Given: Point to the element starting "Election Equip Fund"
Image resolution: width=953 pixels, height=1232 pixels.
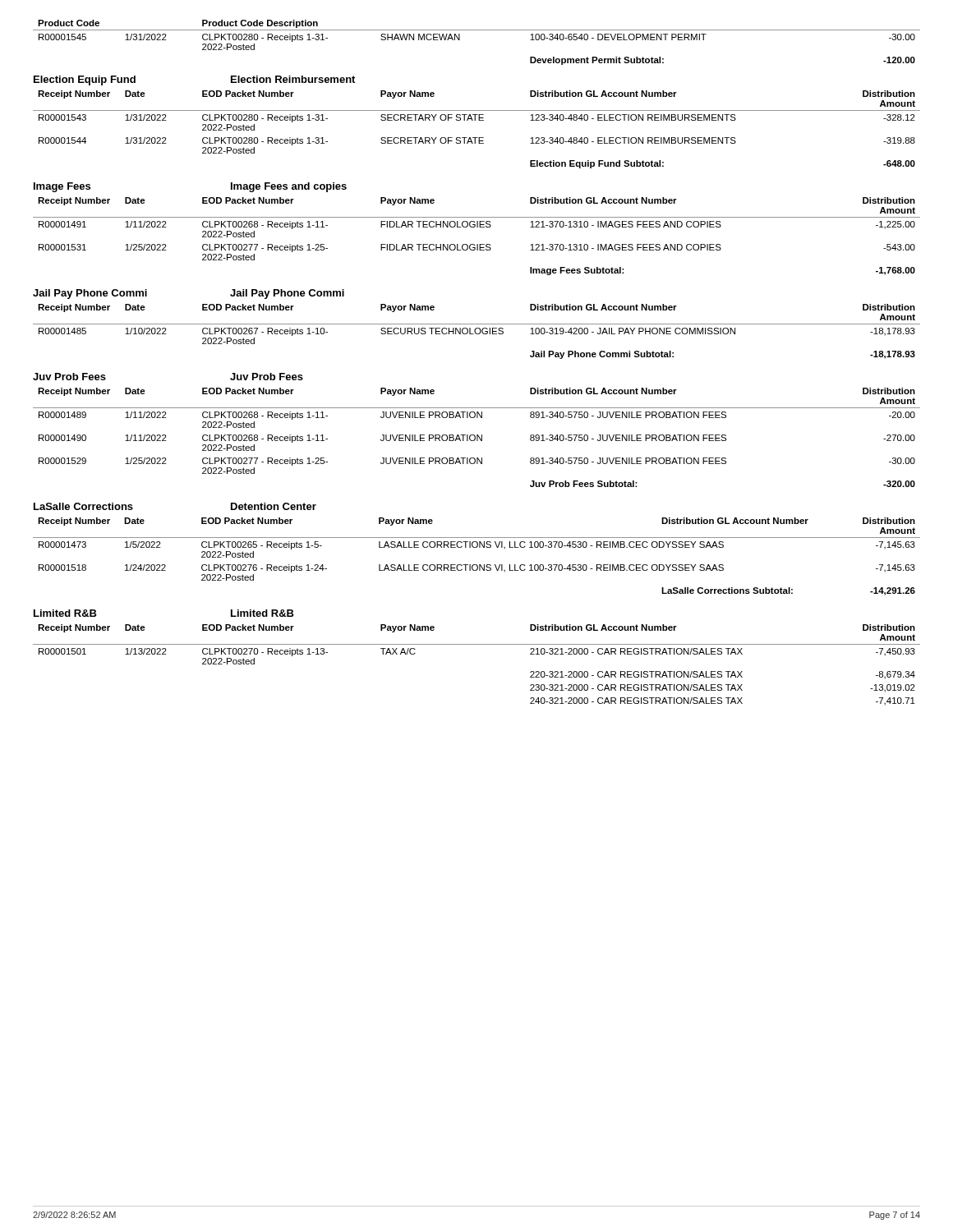Looking at the screenshot, I should [x=83, y=80].
